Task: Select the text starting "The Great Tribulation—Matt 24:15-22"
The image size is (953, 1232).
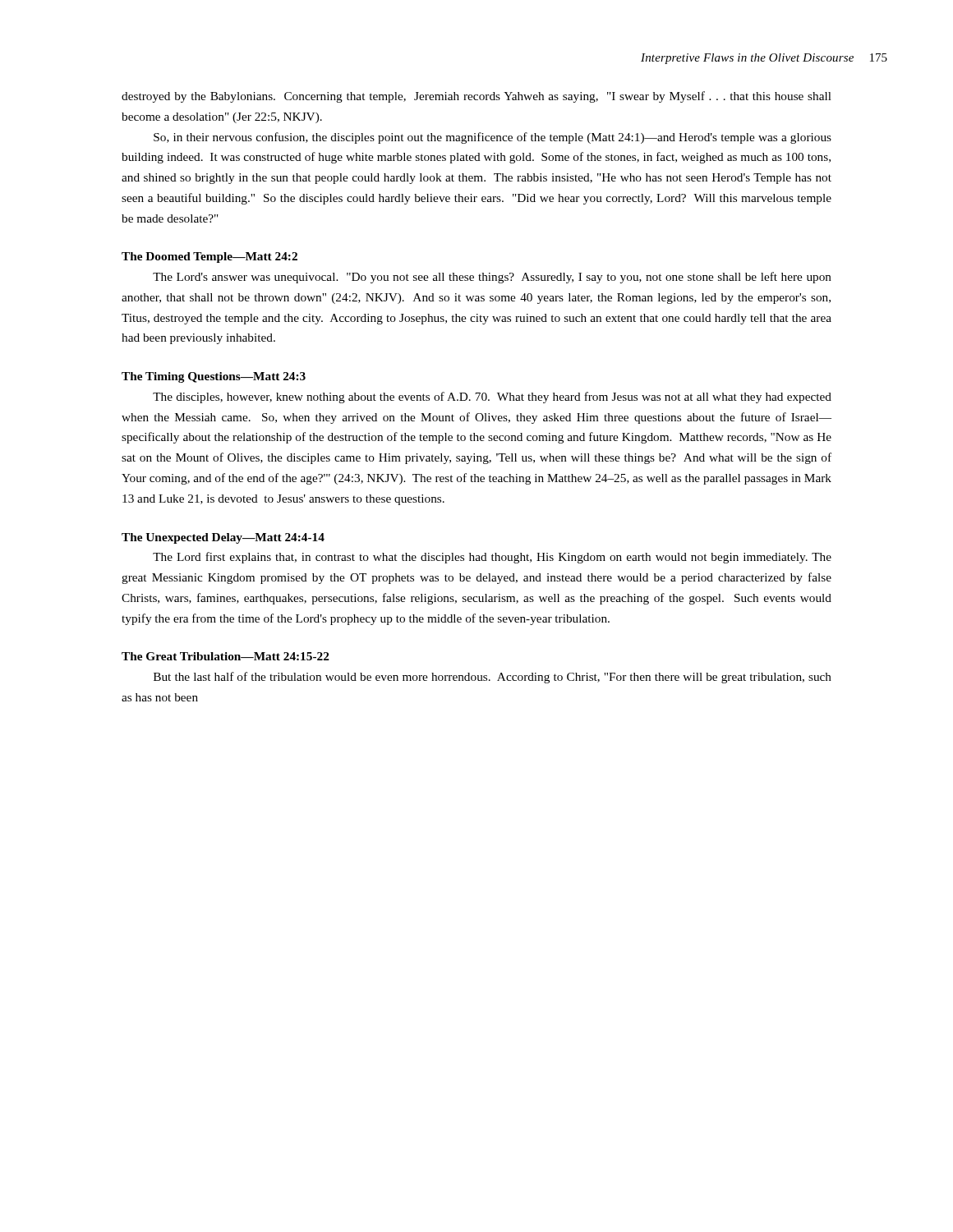Action: (x=225, y=656)
